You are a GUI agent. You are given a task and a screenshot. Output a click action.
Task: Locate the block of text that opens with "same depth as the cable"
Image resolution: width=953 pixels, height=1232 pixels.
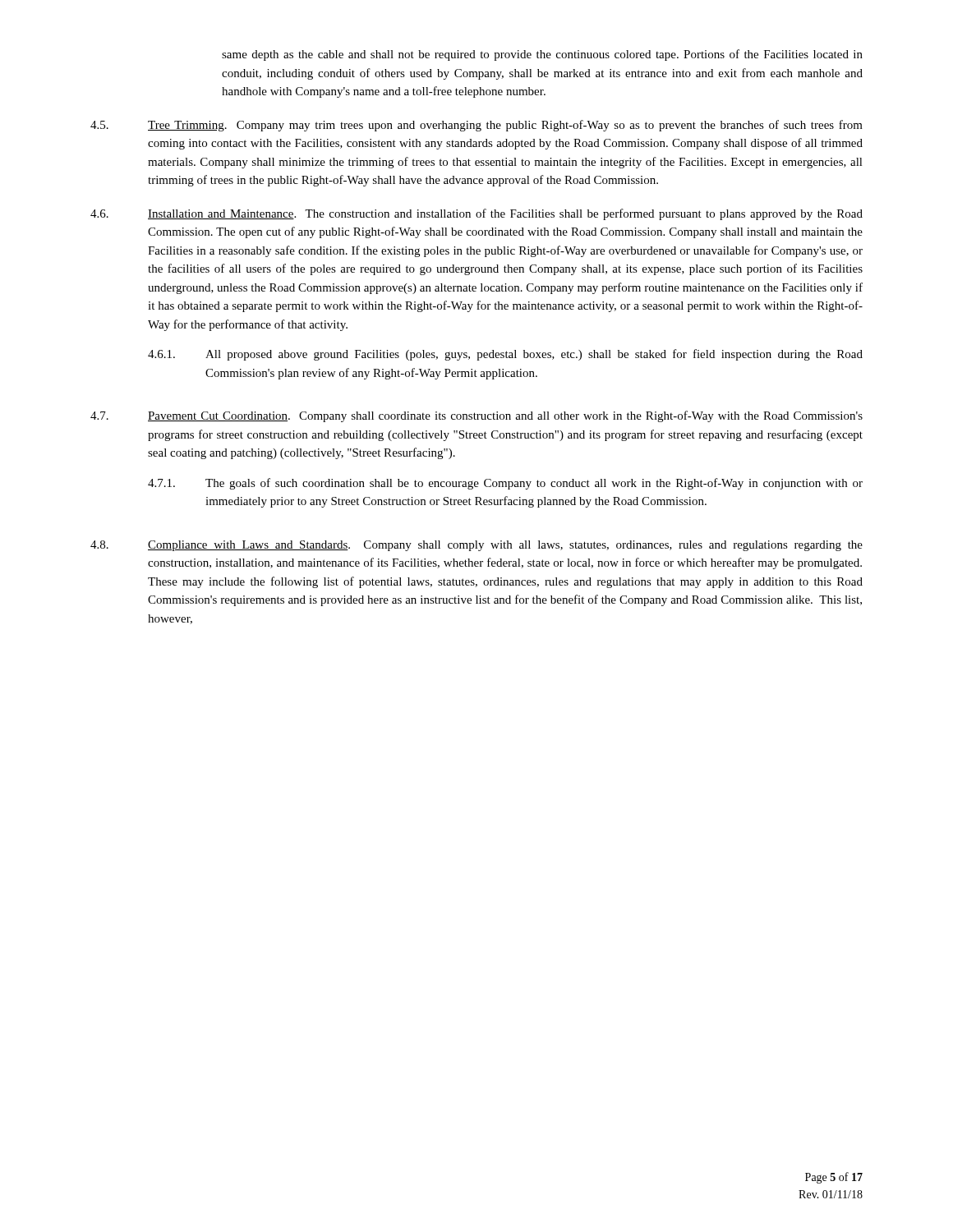pyautogui.click(x=542, y=73)
